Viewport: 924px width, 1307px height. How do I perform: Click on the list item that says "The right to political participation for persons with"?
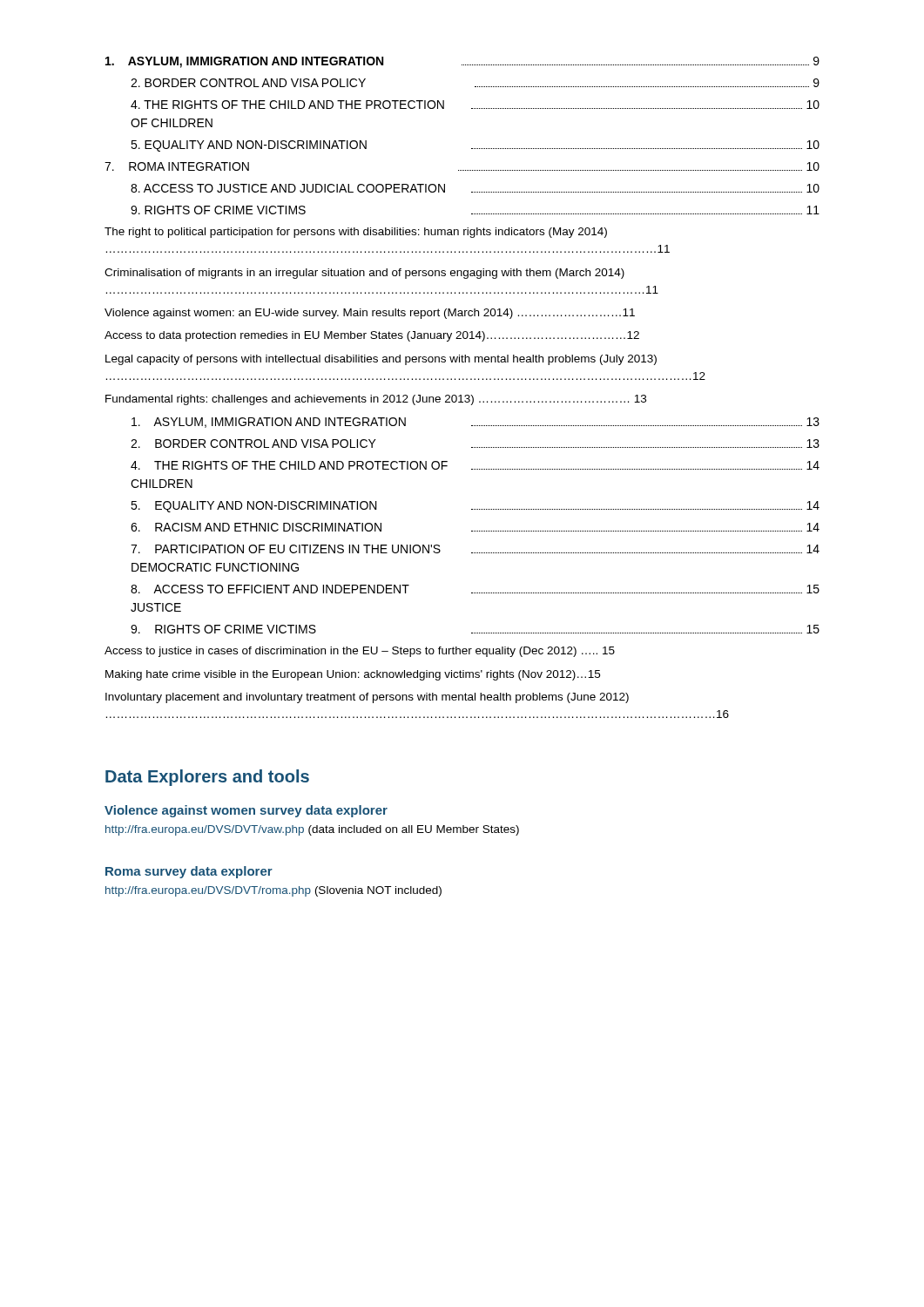coord(387,240)
